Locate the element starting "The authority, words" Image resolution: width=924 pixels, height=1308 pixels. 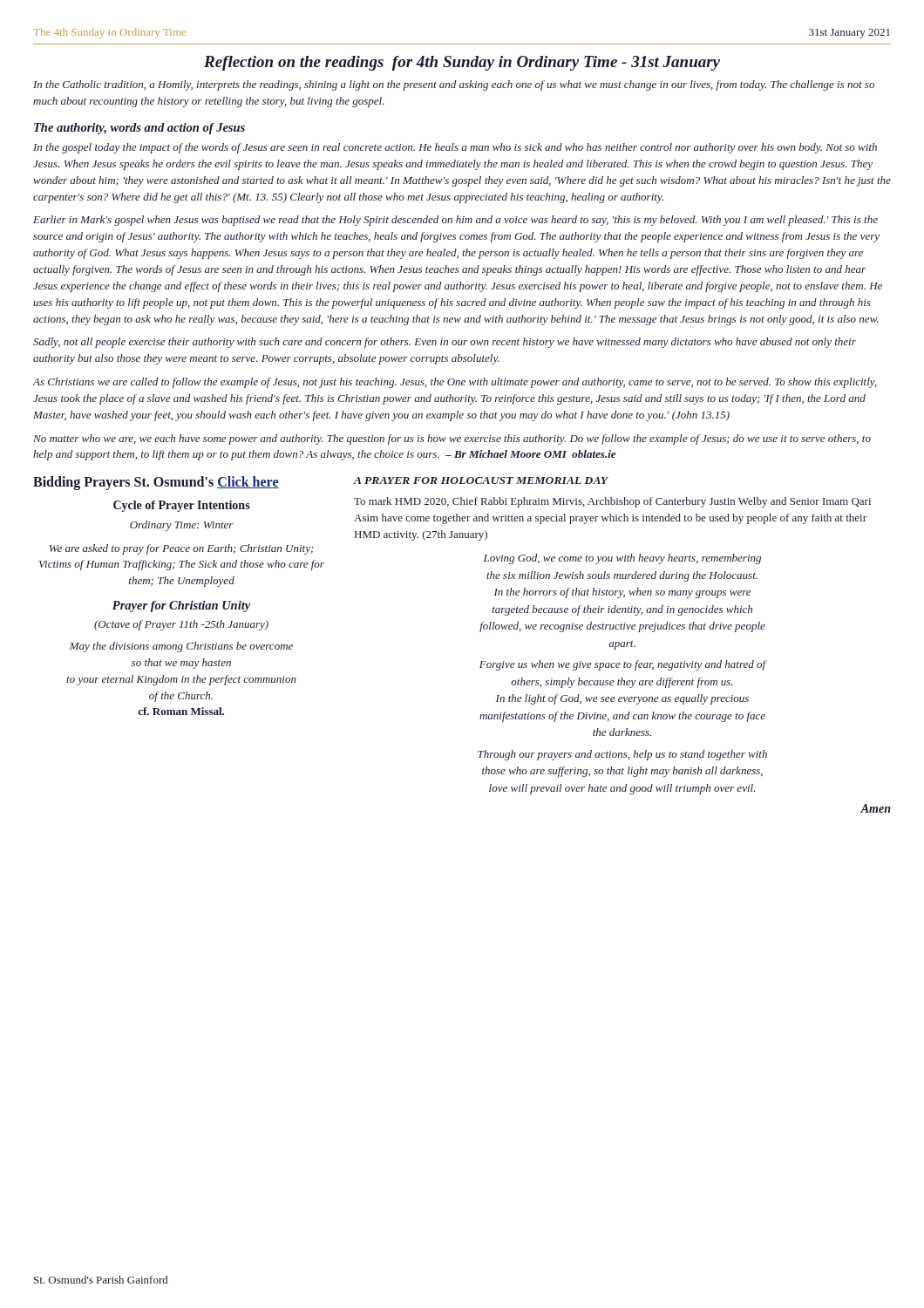click(139, 127)
